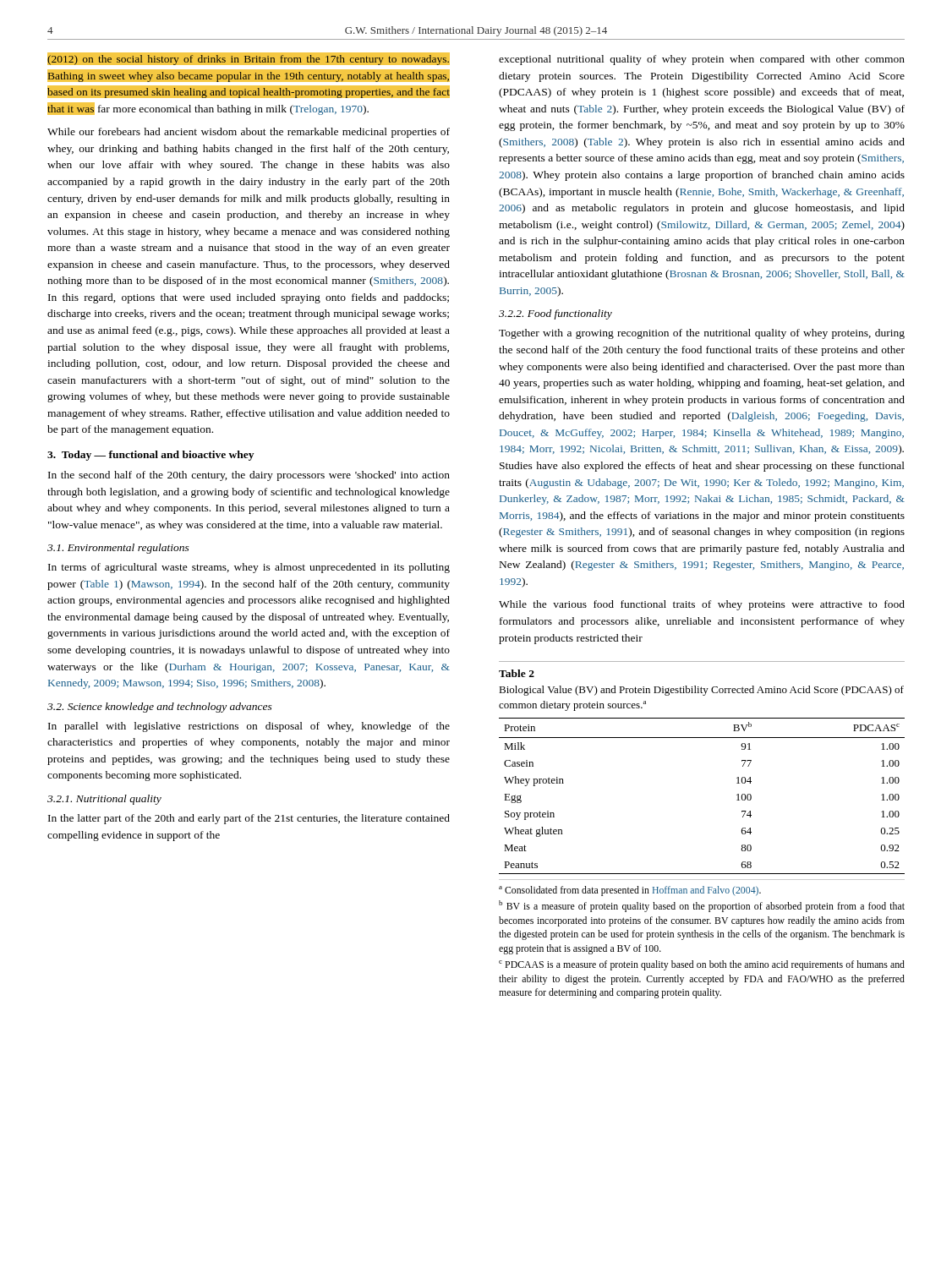Select the text block starting "In the latter part of"
This screenshot has height=1268, width=952.
249,826
